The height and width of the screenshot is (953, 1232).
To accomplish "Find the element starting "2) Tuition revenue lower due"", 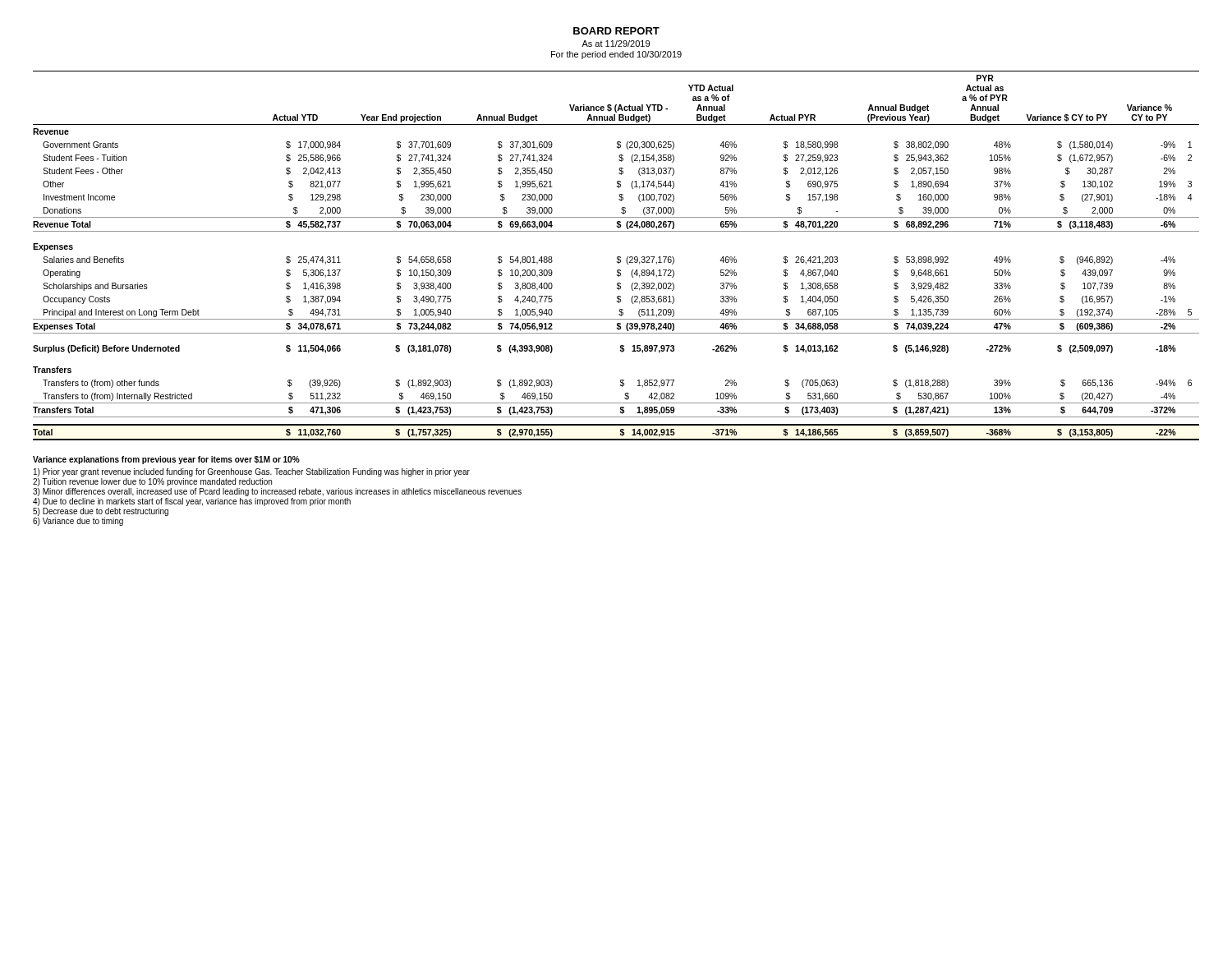I will (153, 482).
